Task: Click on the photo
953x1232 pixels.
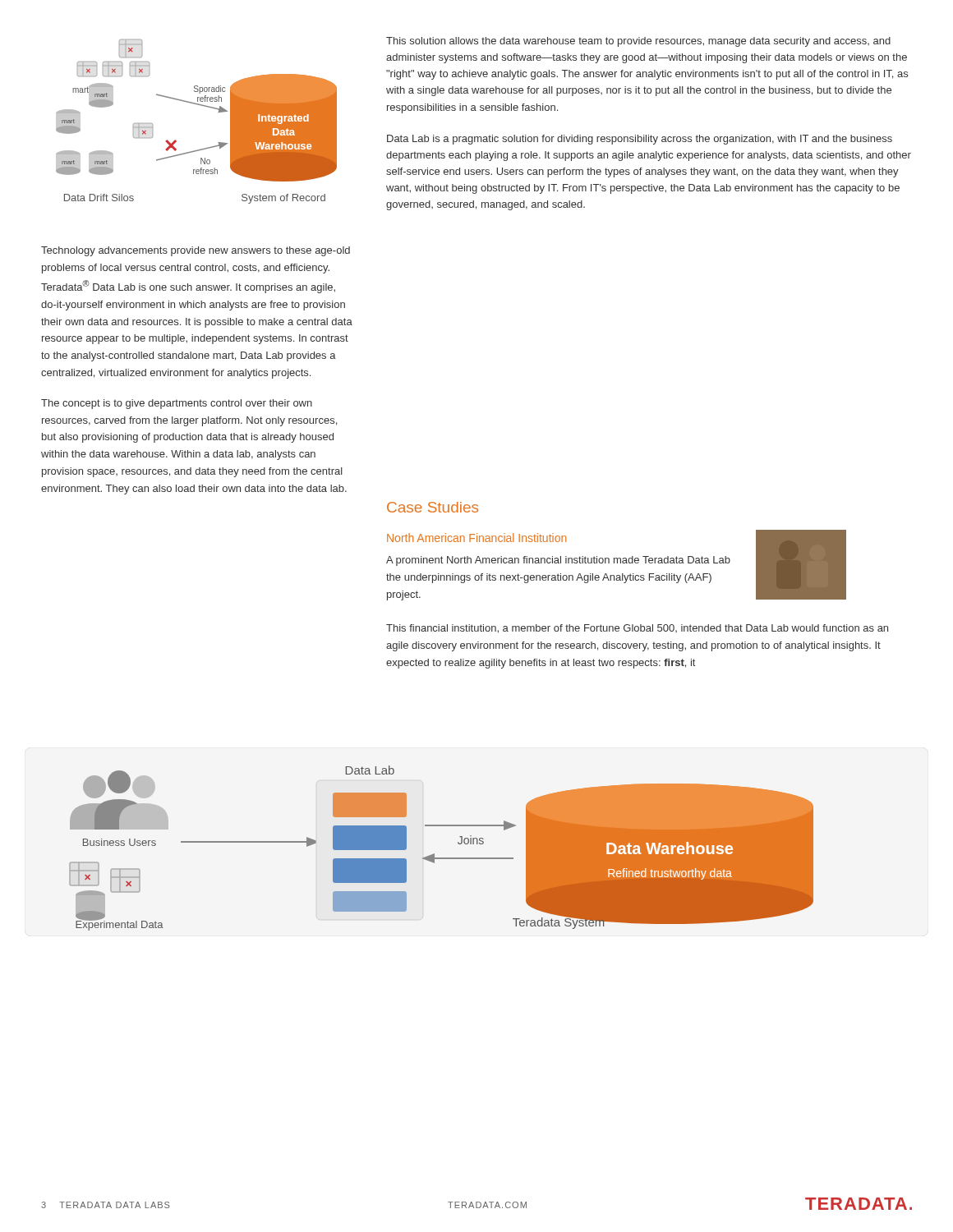Action: [x=801, y=565]
